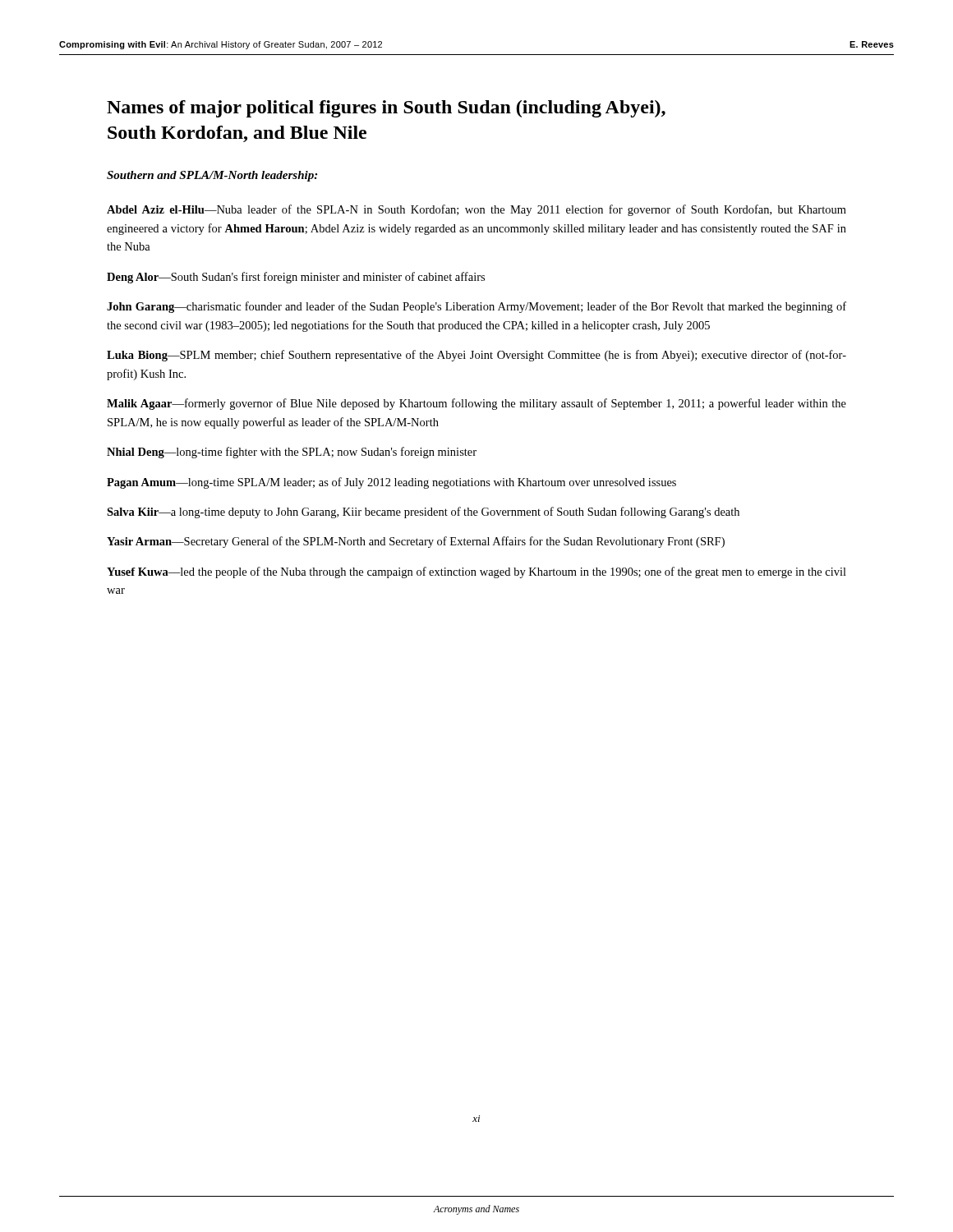
Task: Find the block on this page that starts "John Garang—charismatic founder and leader of the"
Action: [476, 316]
